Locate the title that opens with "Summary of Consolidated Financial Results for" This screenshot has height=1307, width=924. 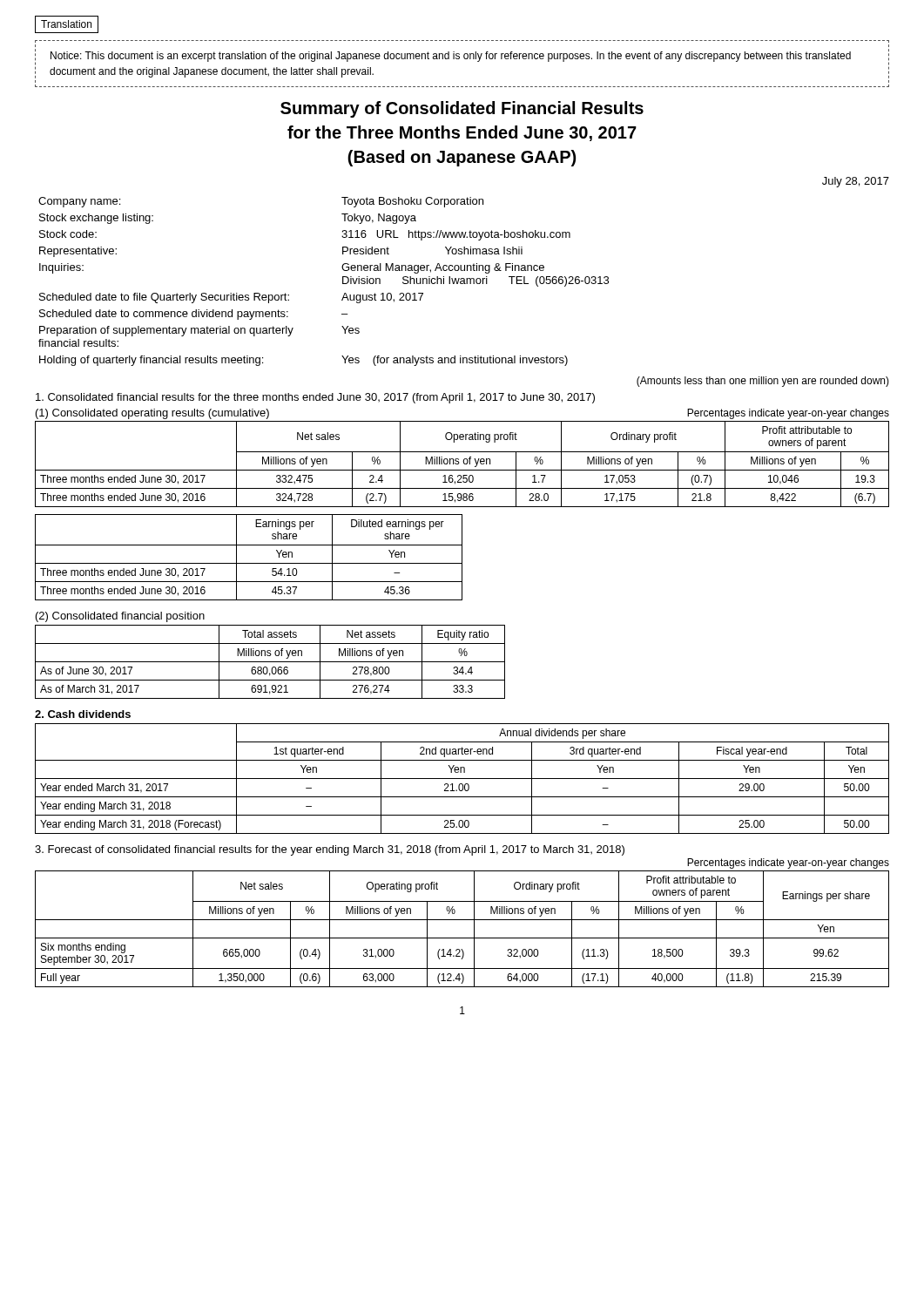(462, 132)
